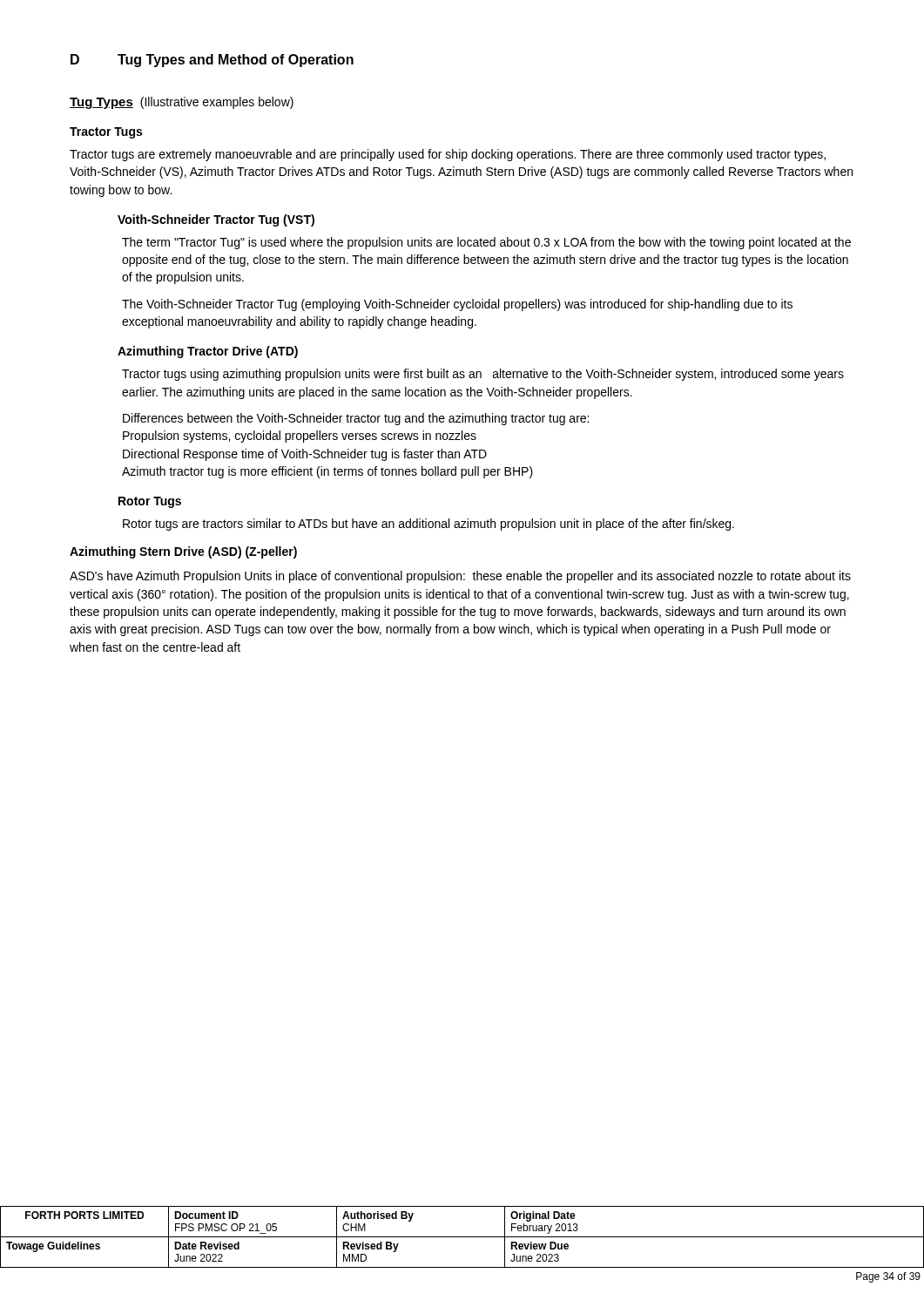This screenshot has width=924, height=1307.
Task: Where is the passage that starts "Tractor tugs using"?
Action: tap(483, 383)
